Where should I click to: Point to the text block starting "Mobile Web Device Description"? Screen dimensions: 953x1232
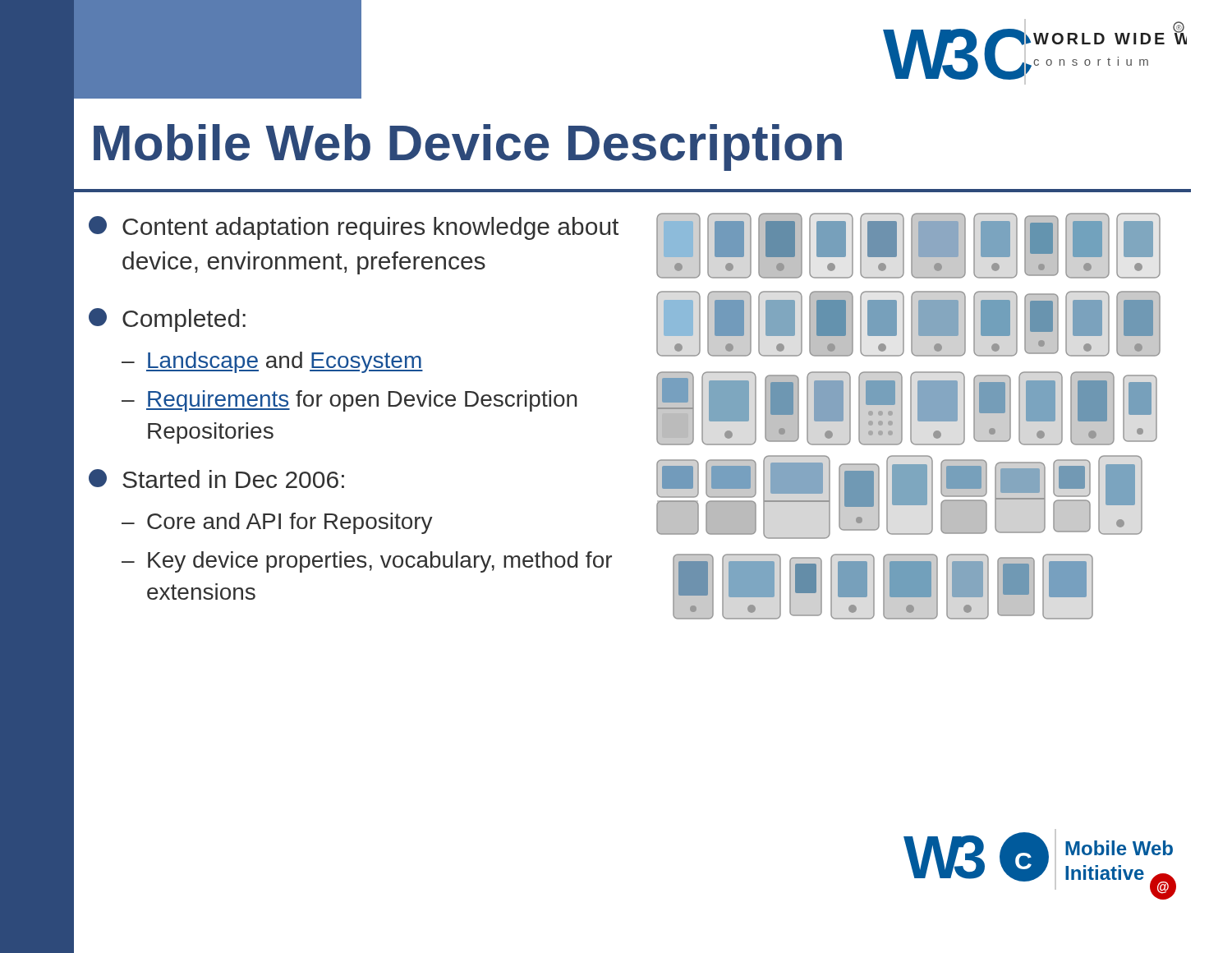641,143
